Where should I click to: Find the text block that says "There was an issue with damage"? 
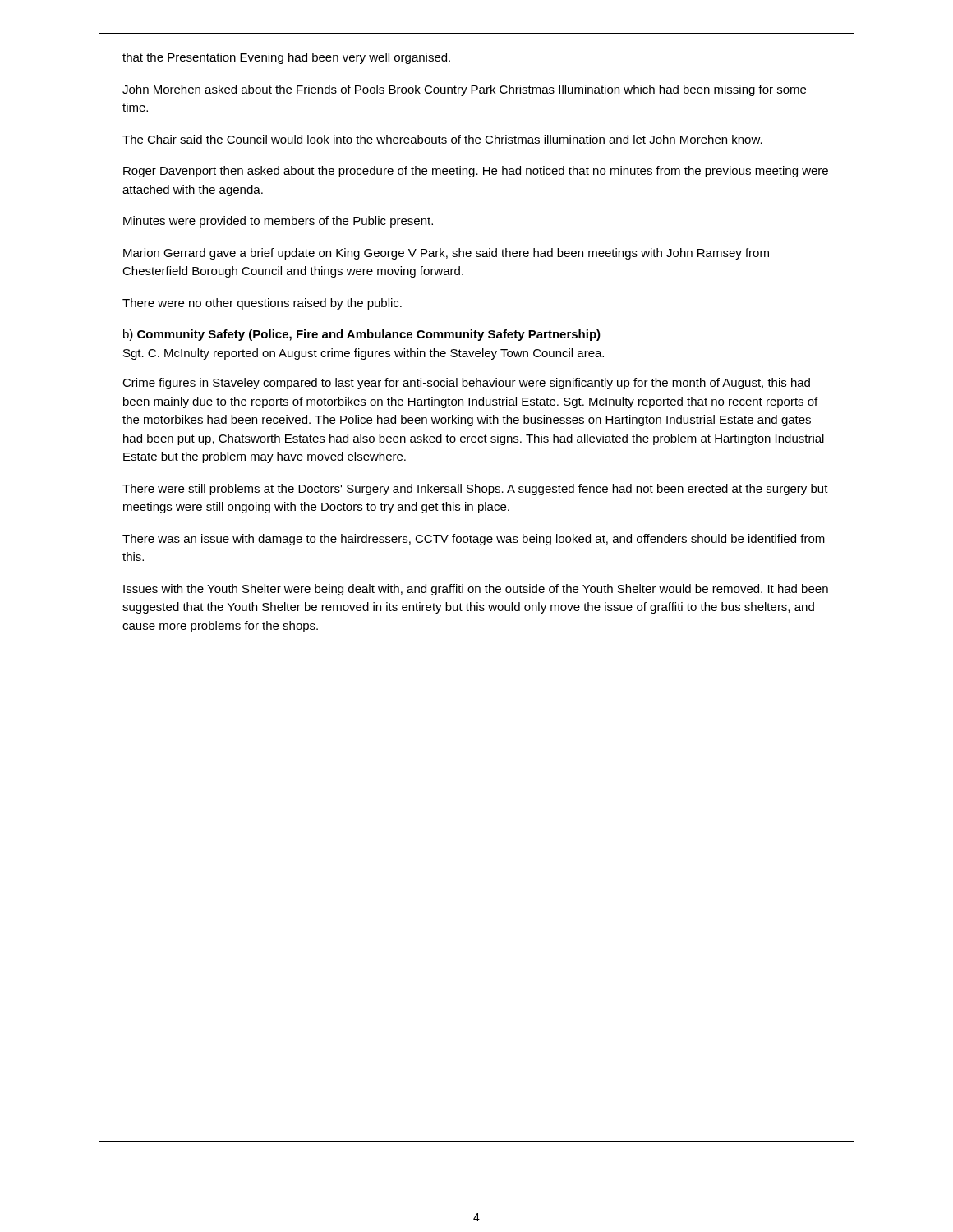(x=474, y=547)
